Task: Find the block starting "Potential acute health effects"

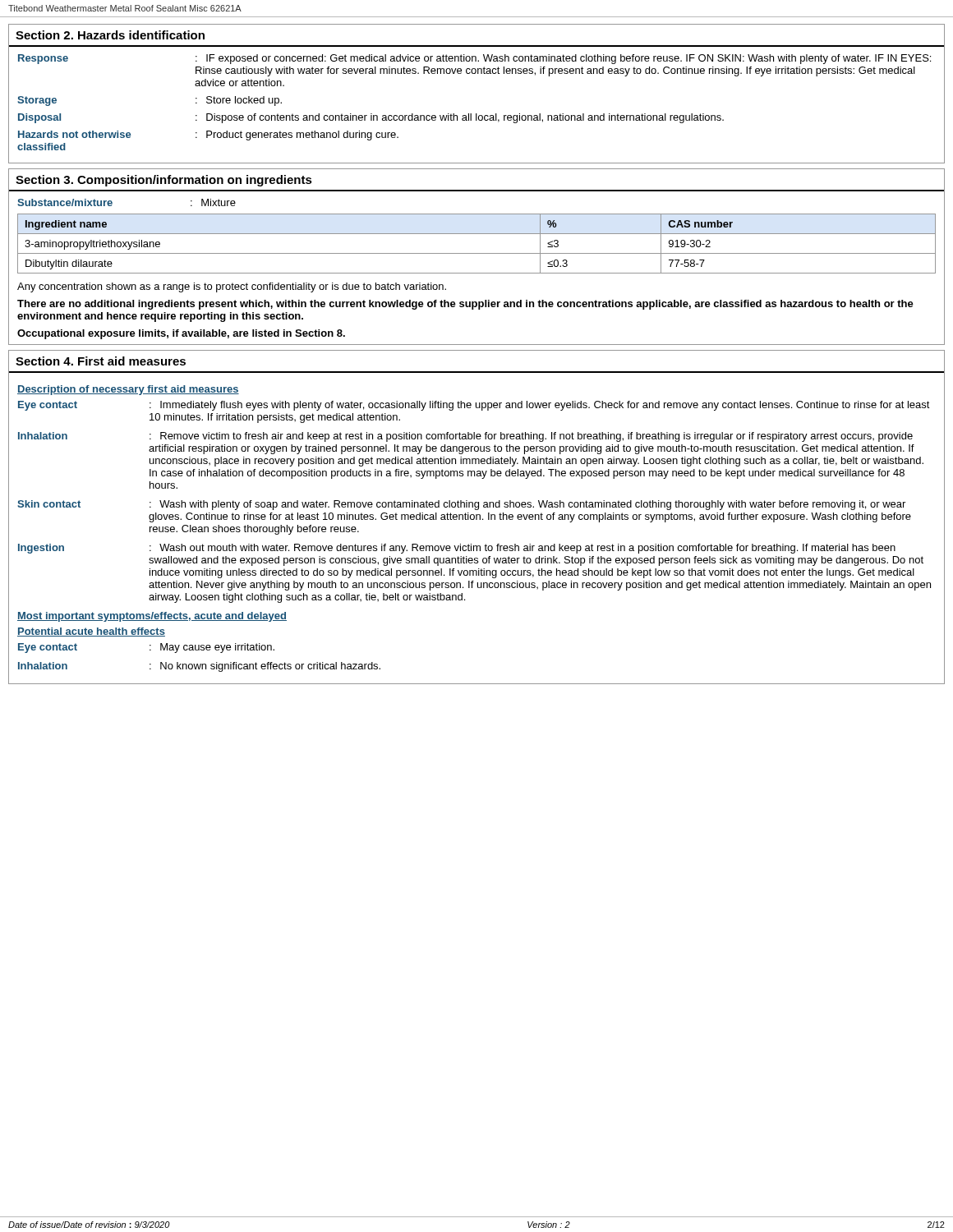Action: click(x=91, y=631)
